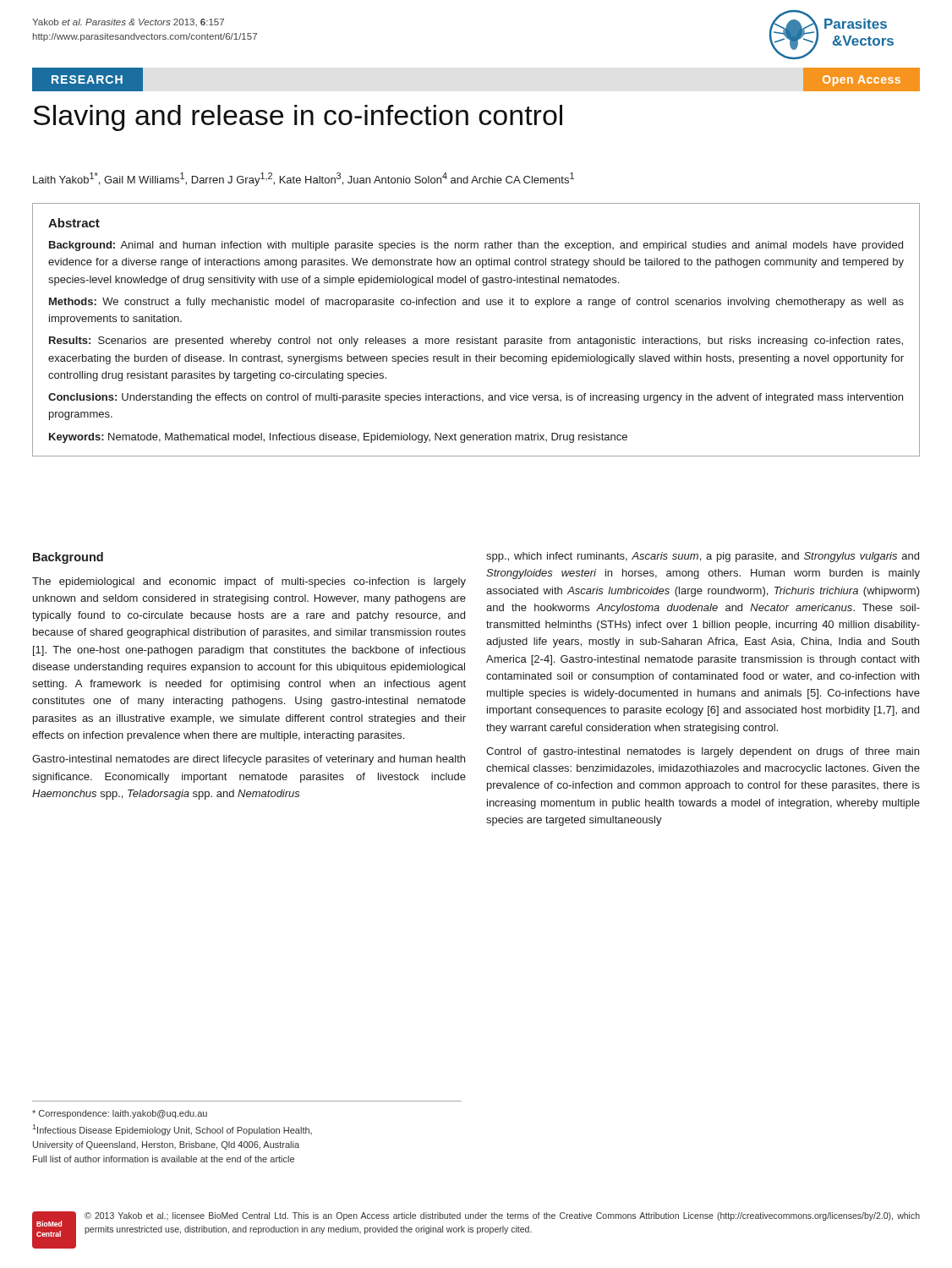
Task: Locate the logo
Action: pyautogui.click(x=844, y=36)
